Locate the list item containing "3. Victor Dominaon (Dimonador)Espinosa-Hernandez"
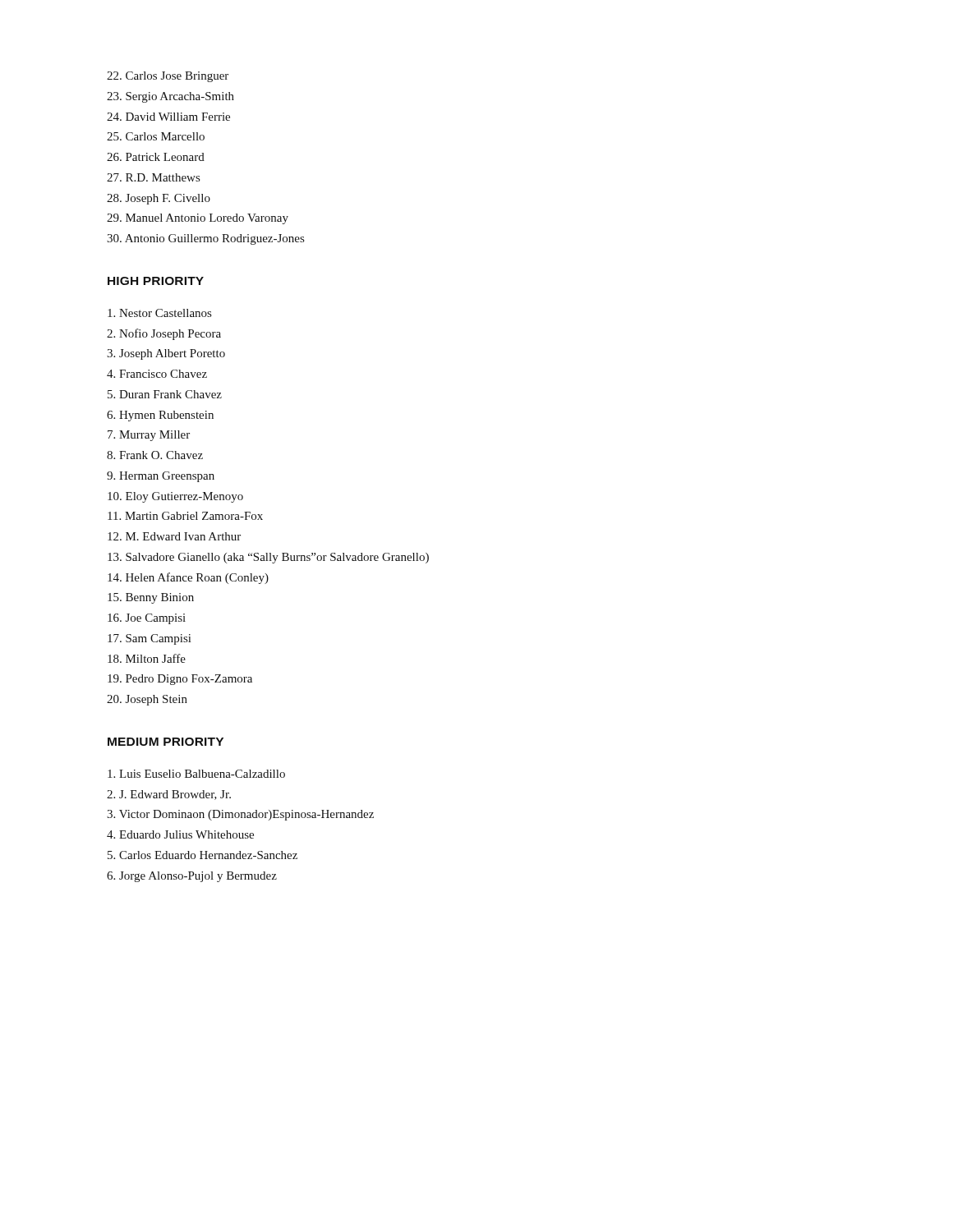The height and width of the screenshot is (1232, 953). tap(240, 814)
